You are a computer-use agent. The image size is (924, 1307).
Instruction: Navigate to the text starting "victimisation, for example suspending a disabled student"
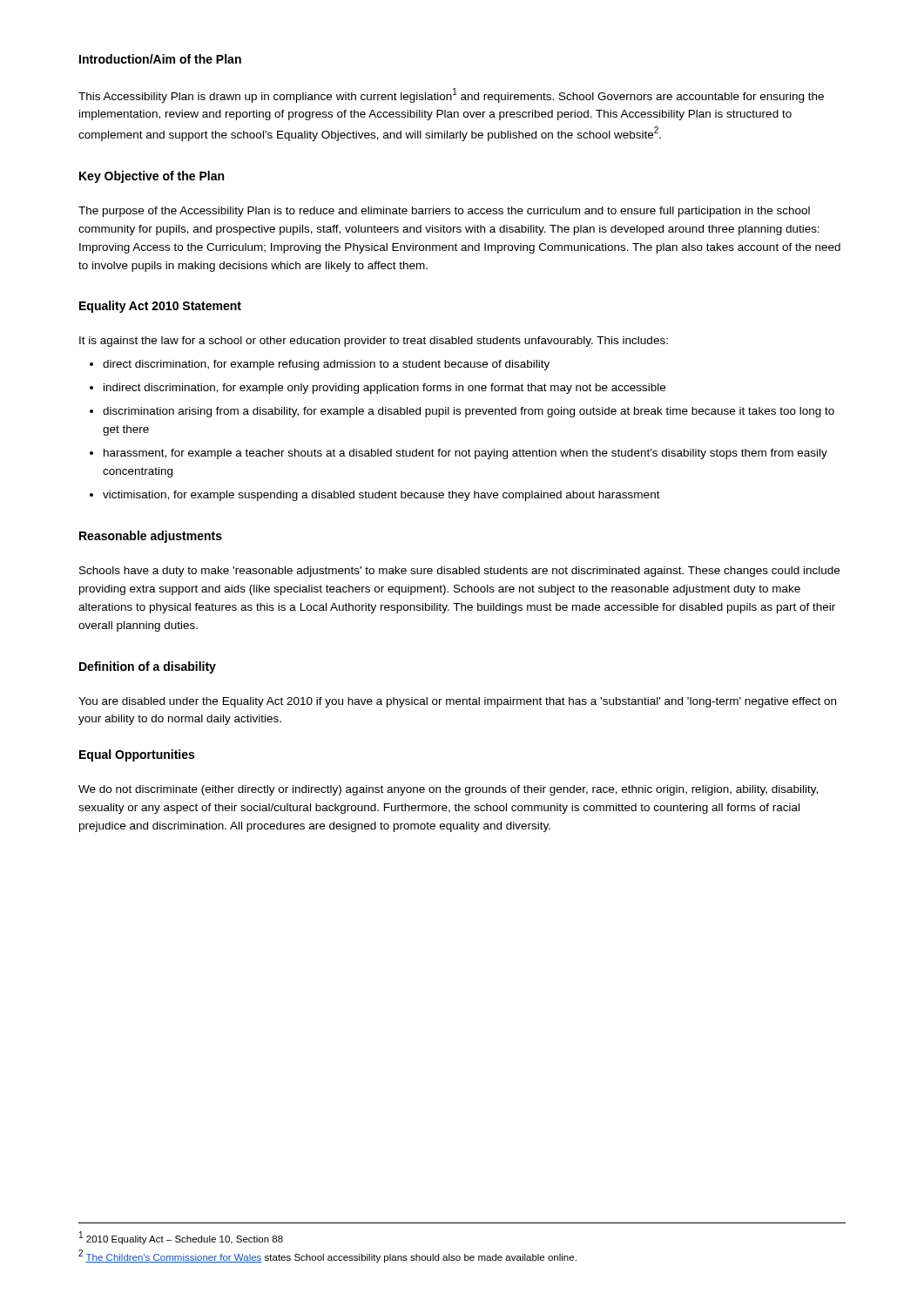[x=381, y=494]
